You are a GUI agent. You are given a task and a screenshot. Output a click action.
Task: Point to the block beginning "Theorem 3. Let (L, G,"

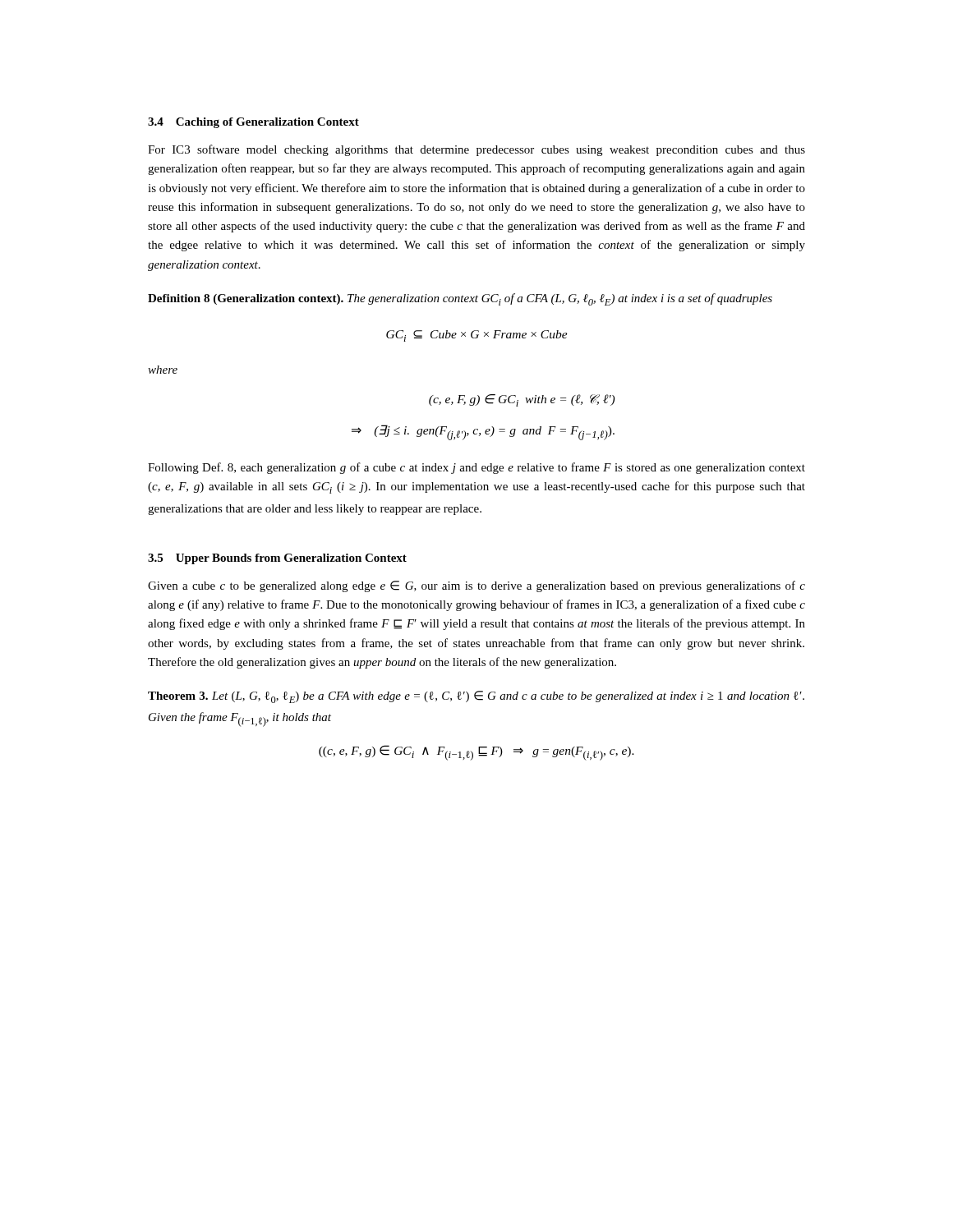(x=476, y=708)
